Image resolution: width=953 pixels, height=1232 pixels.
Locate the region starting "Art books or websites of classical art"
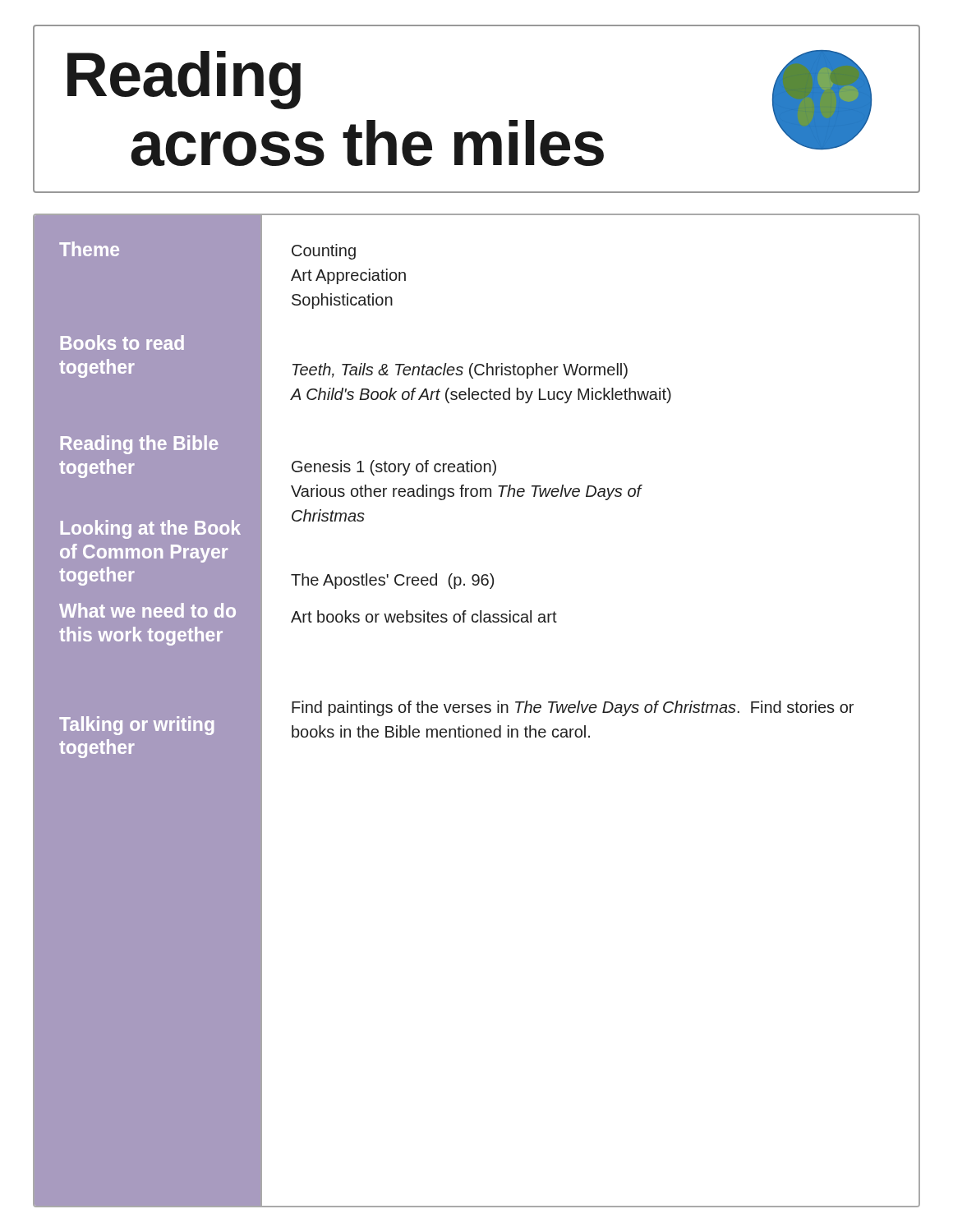pos(424,617)
